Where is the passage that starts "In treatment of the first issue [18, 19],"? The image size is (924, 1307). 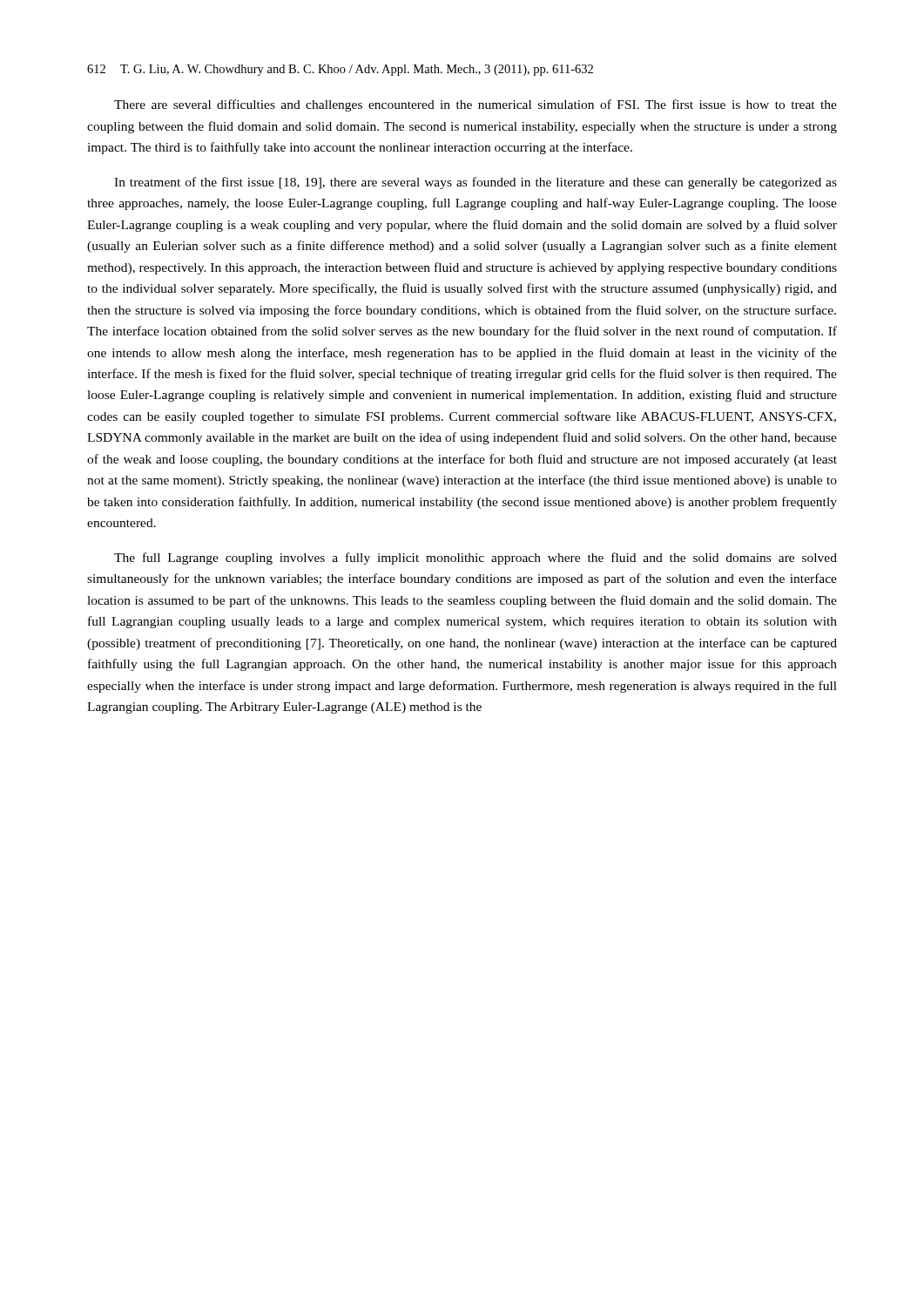point(462,352)
